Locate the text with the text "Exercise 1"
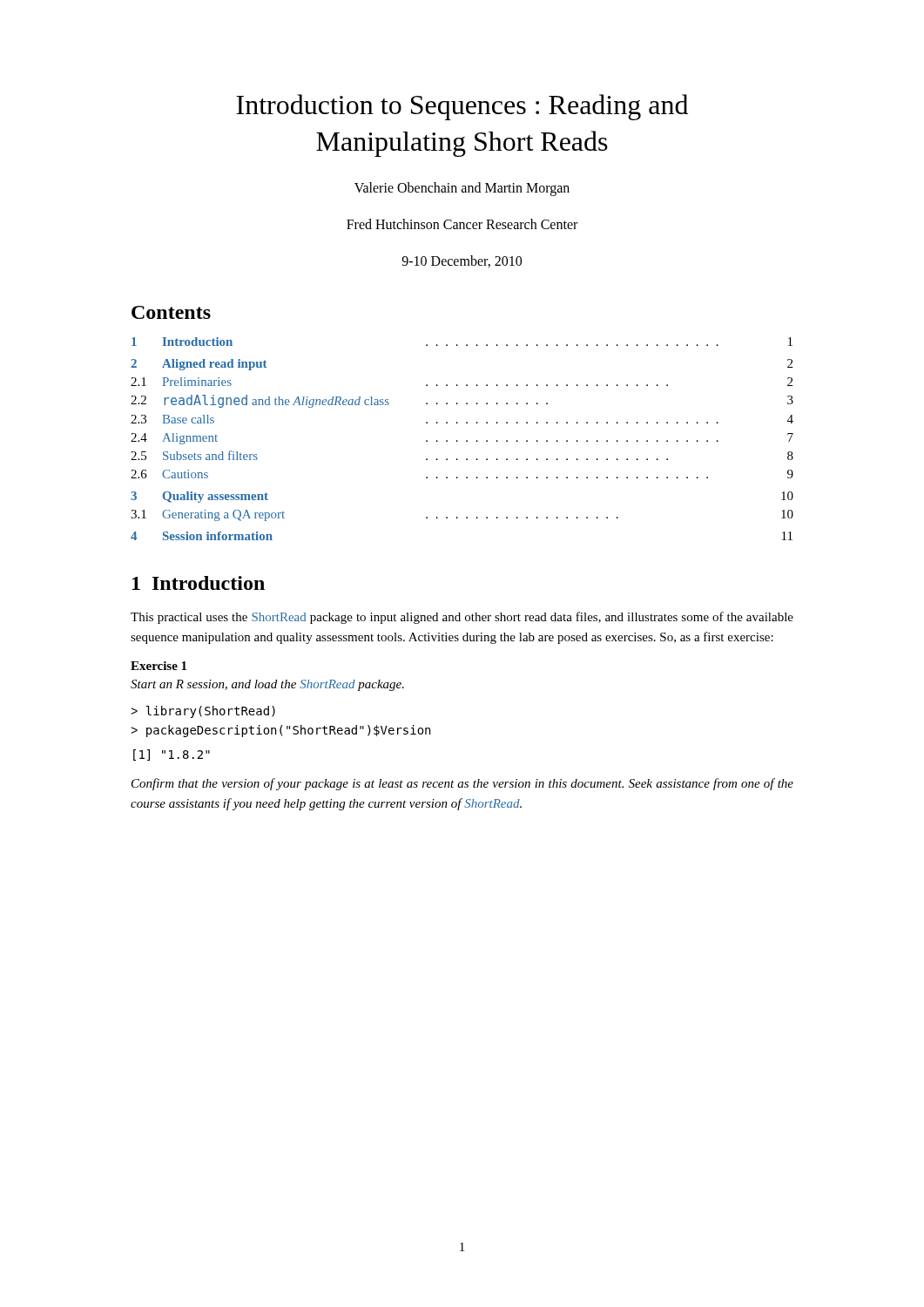This screenshot has height=1307, width=924. coord(159,666)
